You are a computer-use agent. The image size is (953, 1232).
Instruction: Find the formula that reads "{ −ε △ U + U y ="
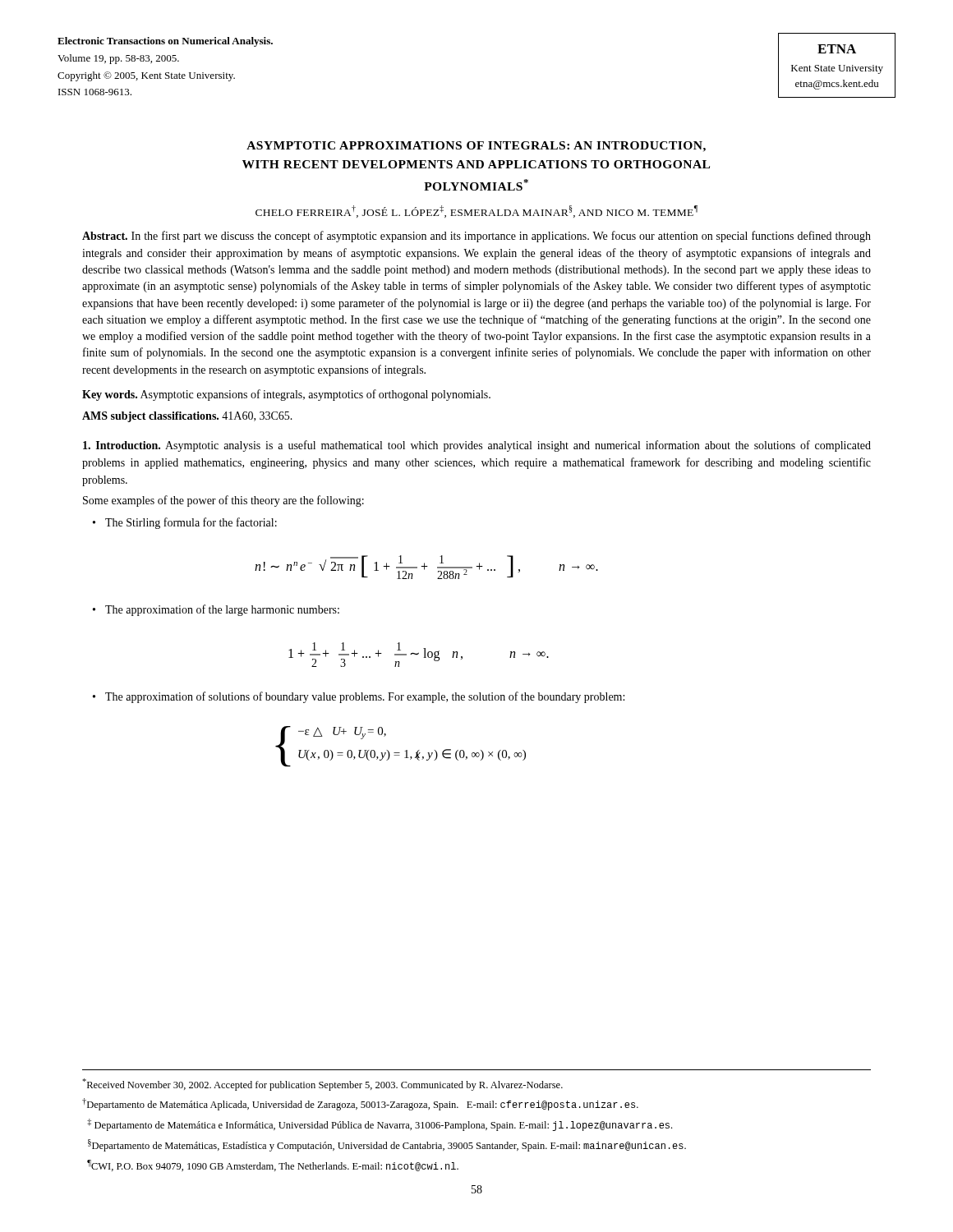pos(476,741)
